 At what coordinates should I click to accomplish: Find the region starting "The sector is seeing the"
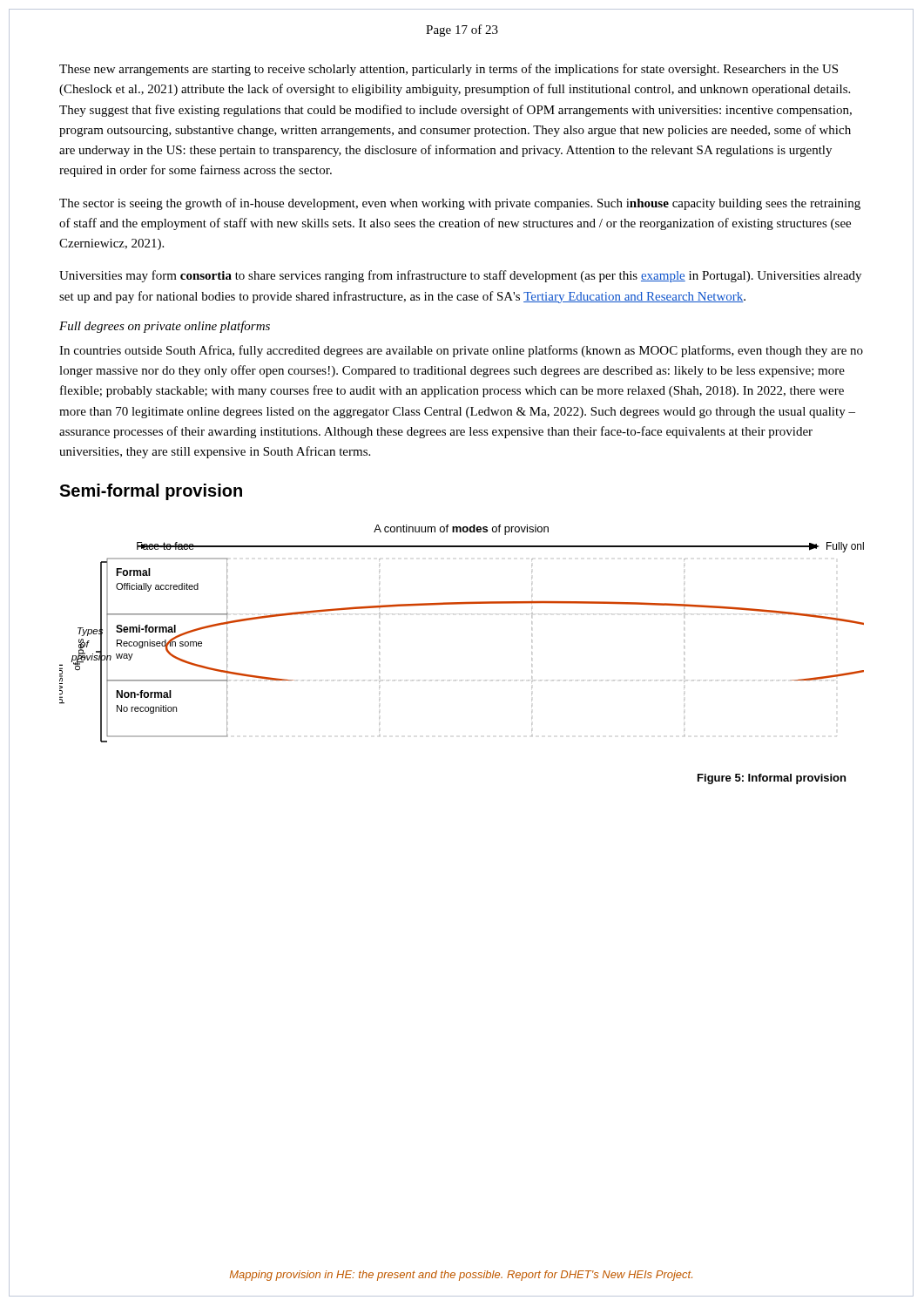[460, 223]
